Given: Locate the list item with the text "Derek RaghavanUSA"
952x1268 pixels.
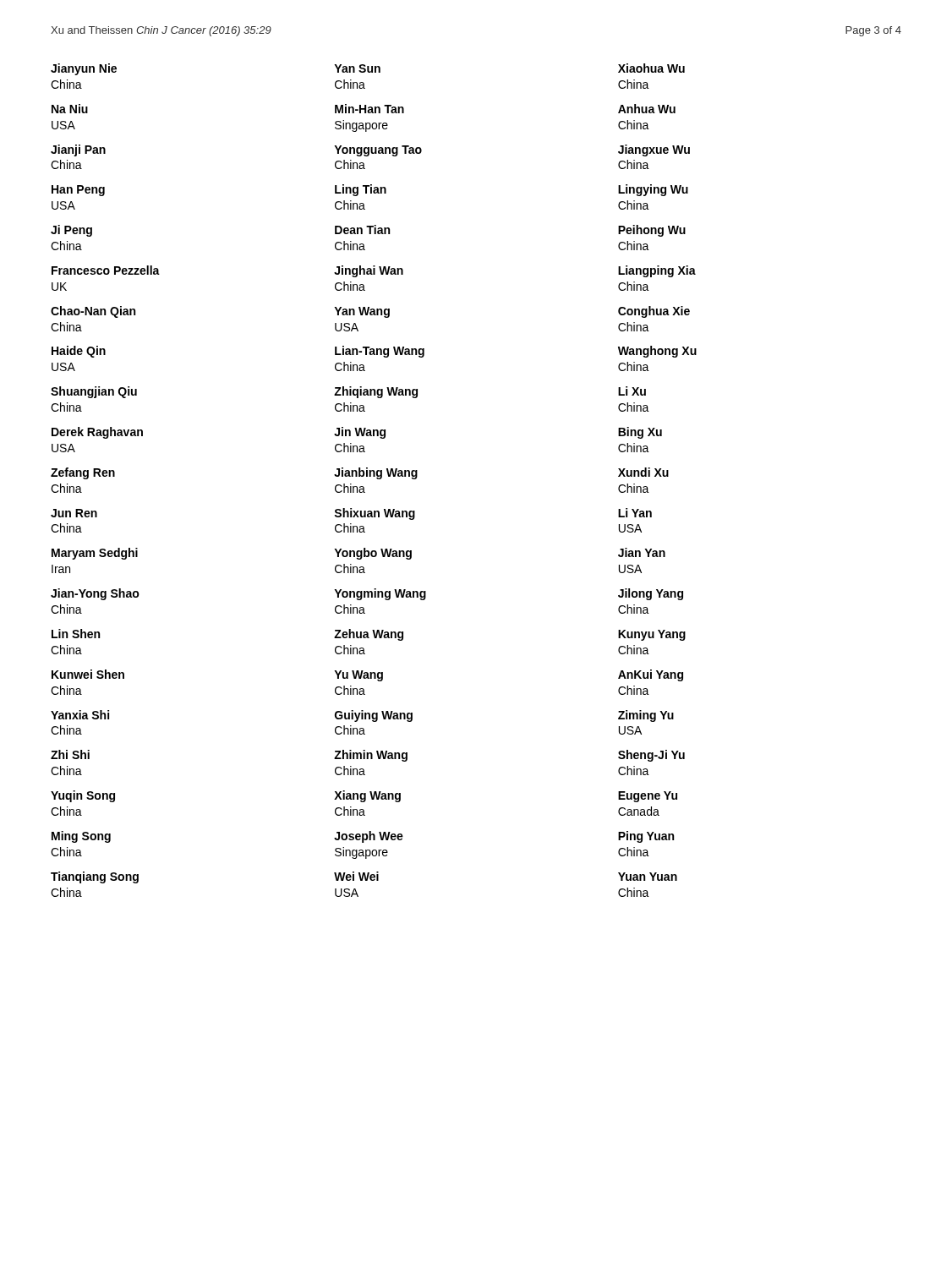Looking at the screenshot, I should (x=98, y=432).
